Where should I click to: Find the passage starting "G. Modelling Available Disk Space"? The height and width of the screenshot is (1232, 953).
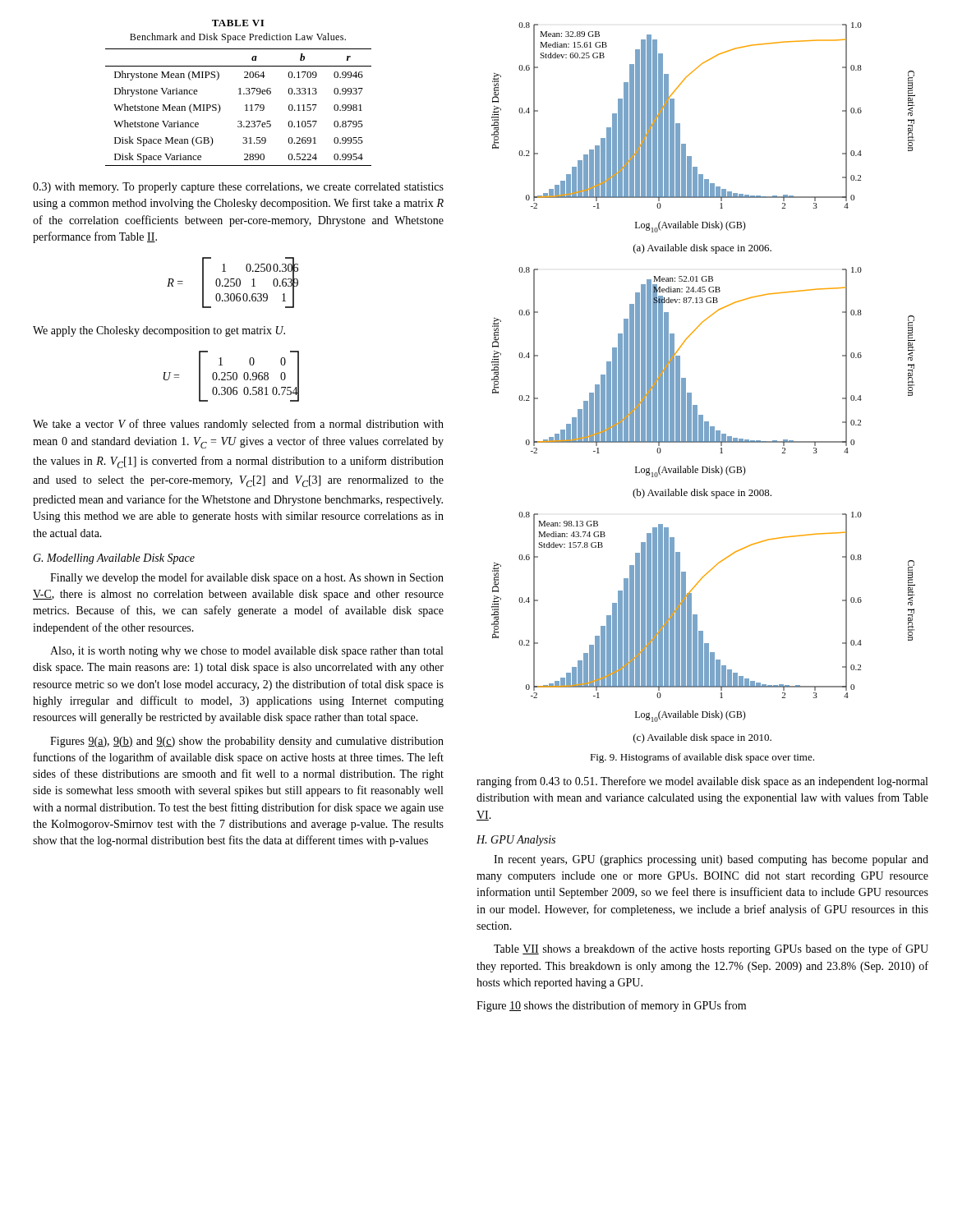tap(114, 558)
